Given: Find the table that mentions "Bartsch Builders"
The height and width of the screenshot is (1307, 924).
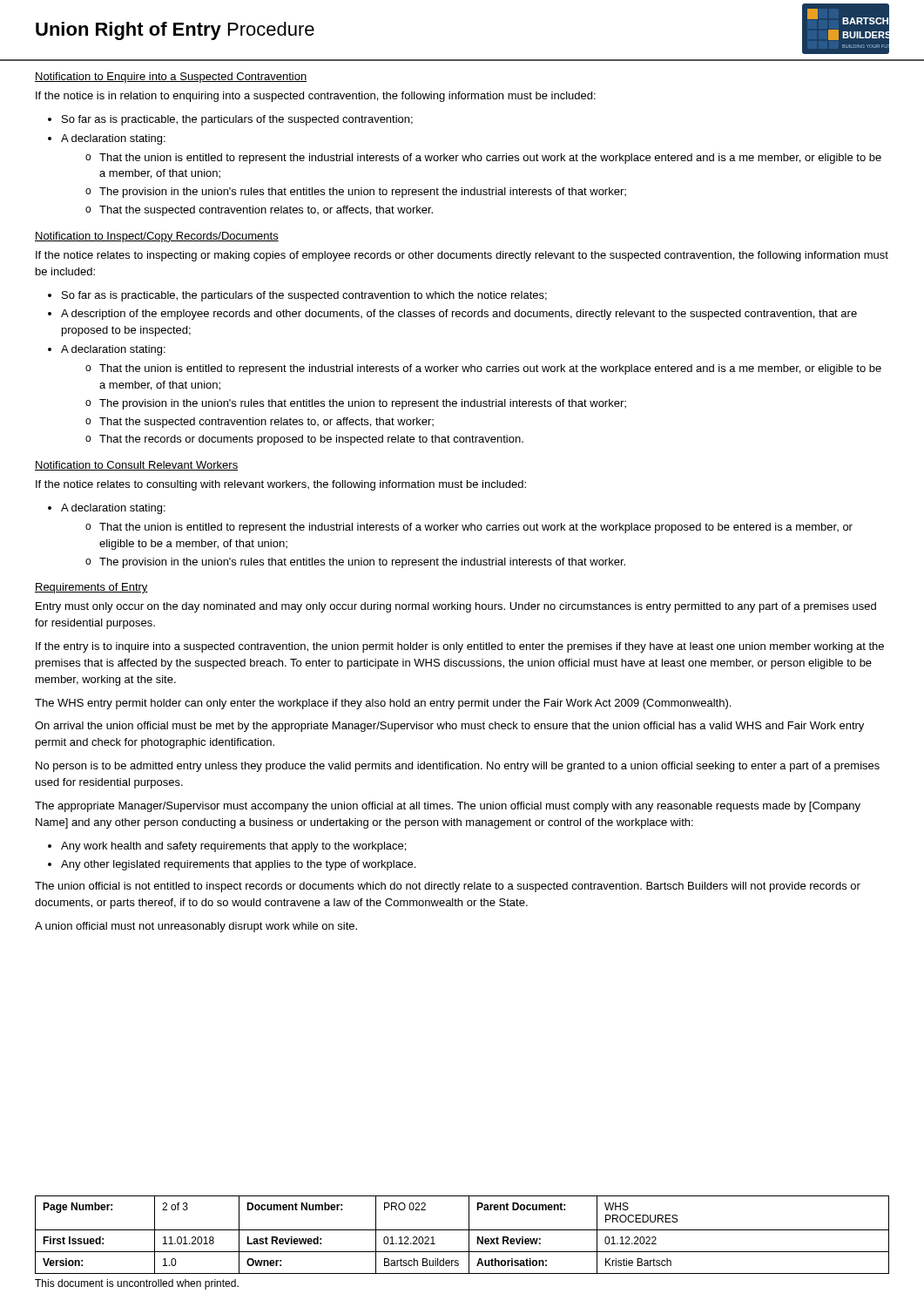Looking at the screenshot, I should coord(462,1235).
